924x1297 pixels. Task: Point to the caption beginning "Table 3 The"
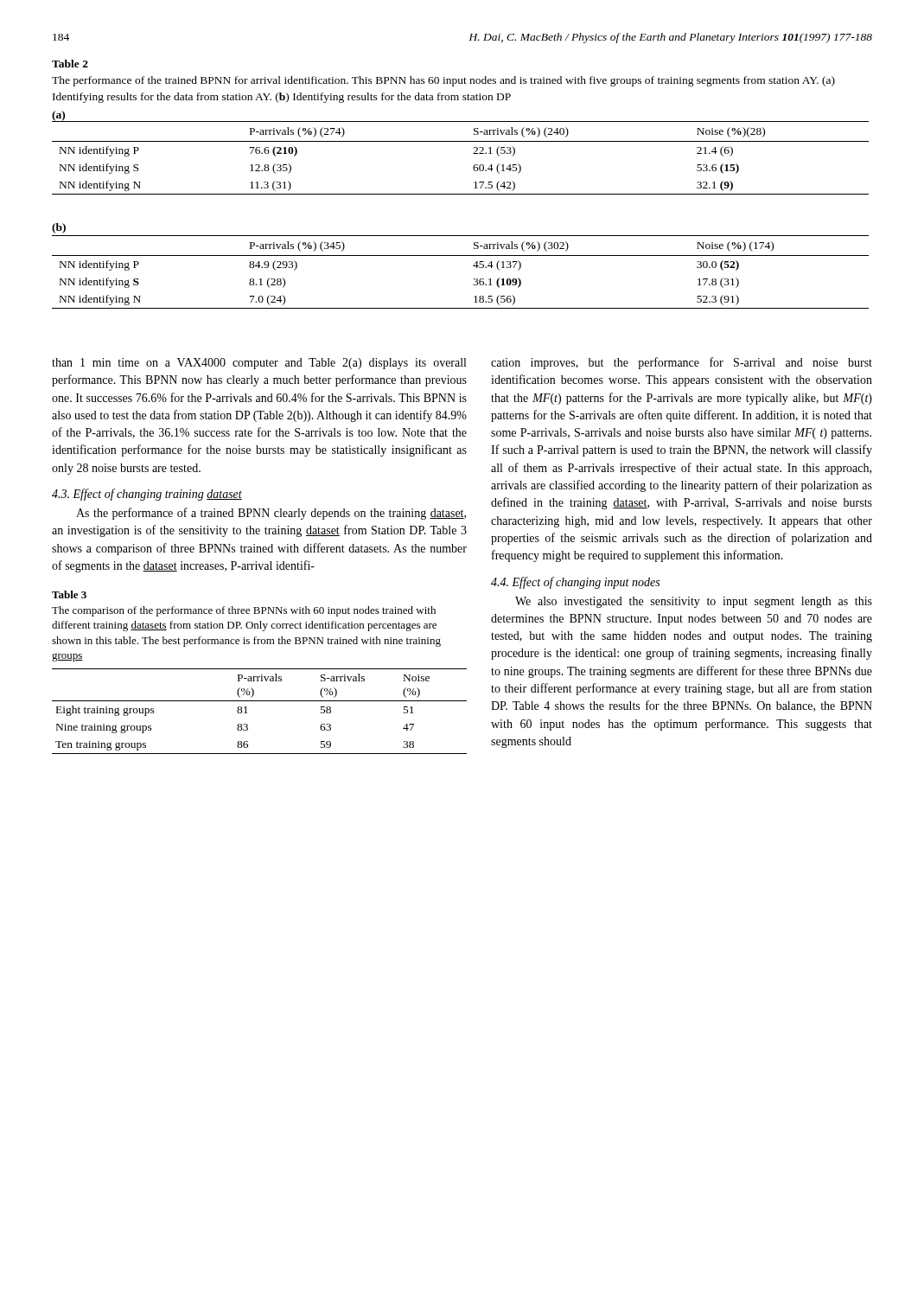pyautogui.click(x=246, y=625)
